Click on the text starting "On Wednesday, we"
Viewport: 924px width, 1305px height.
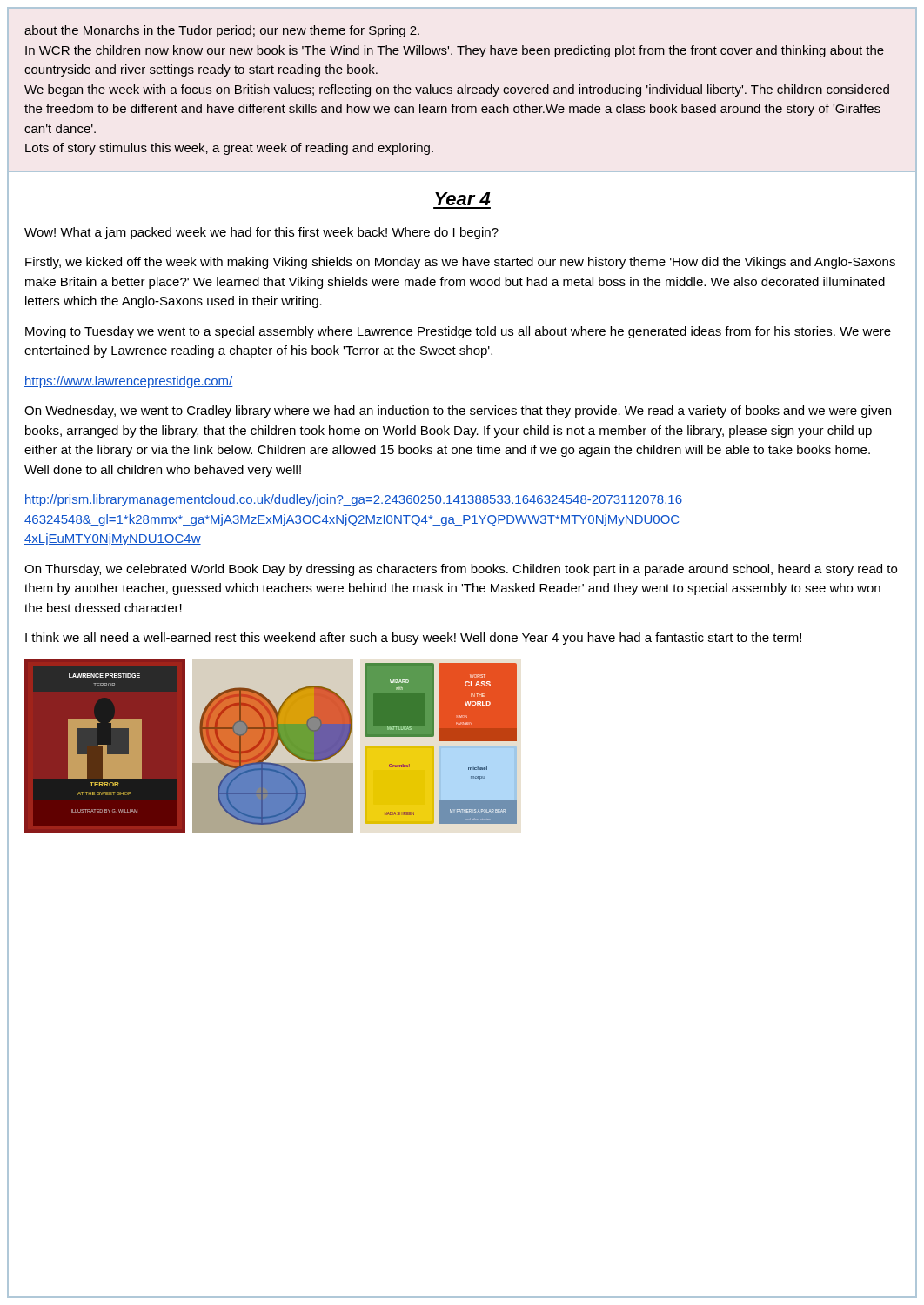pos(462,440)
